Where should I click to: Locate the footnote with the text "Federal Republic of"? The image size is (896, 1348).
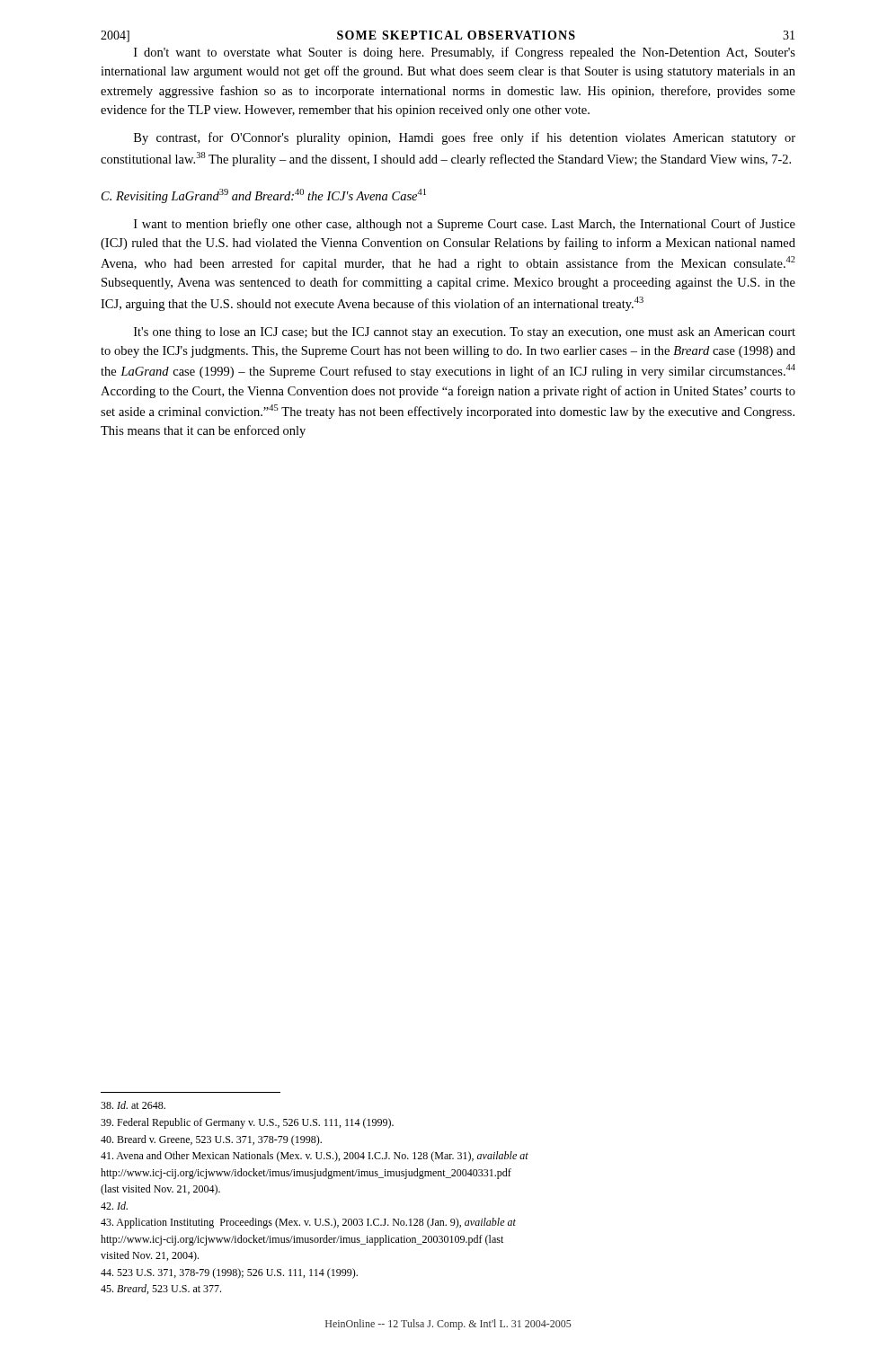[247, 1122]
